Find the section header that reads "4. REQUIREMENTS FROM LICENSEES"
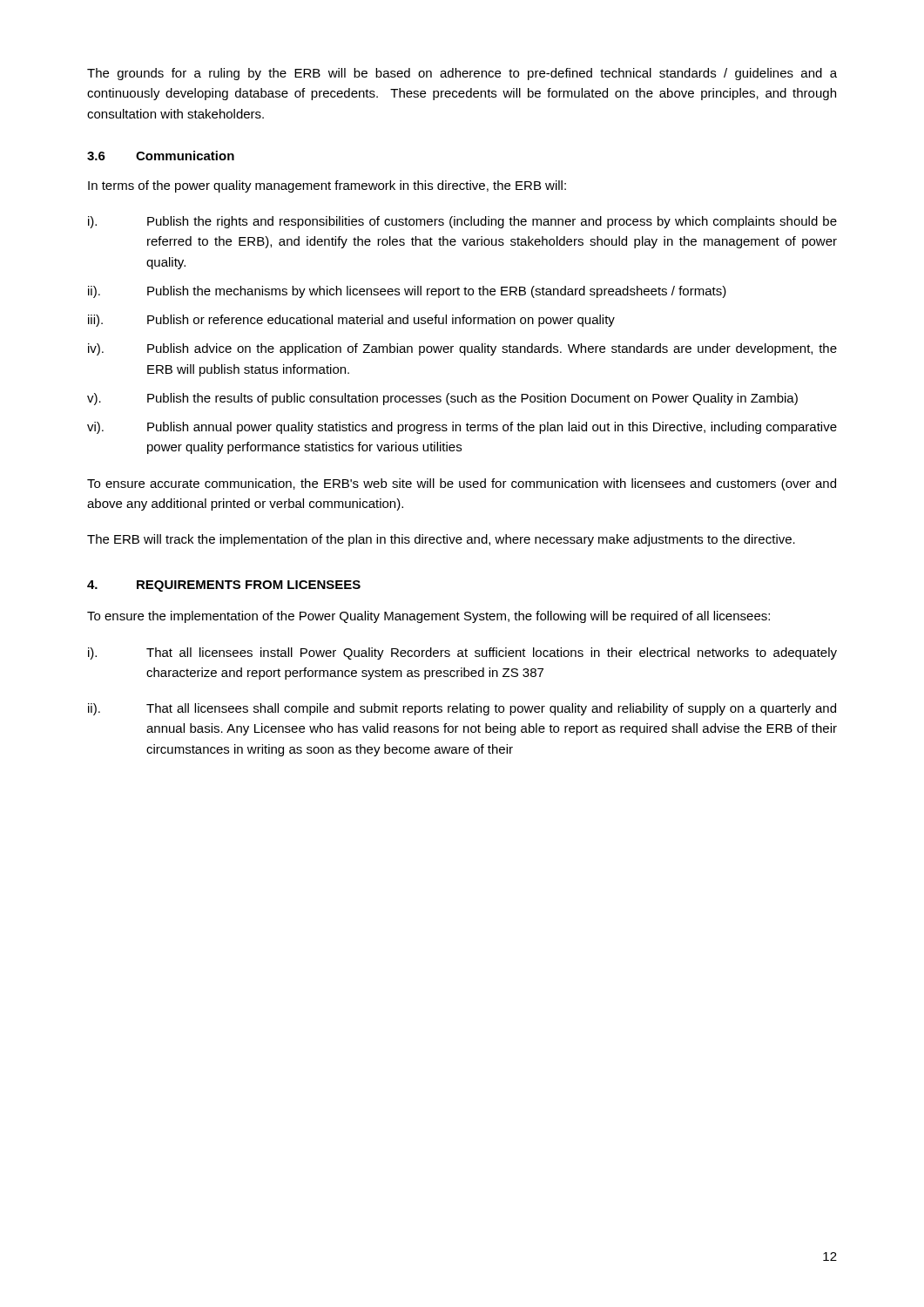Viewport: 924px width, 1307px height. 224,584
